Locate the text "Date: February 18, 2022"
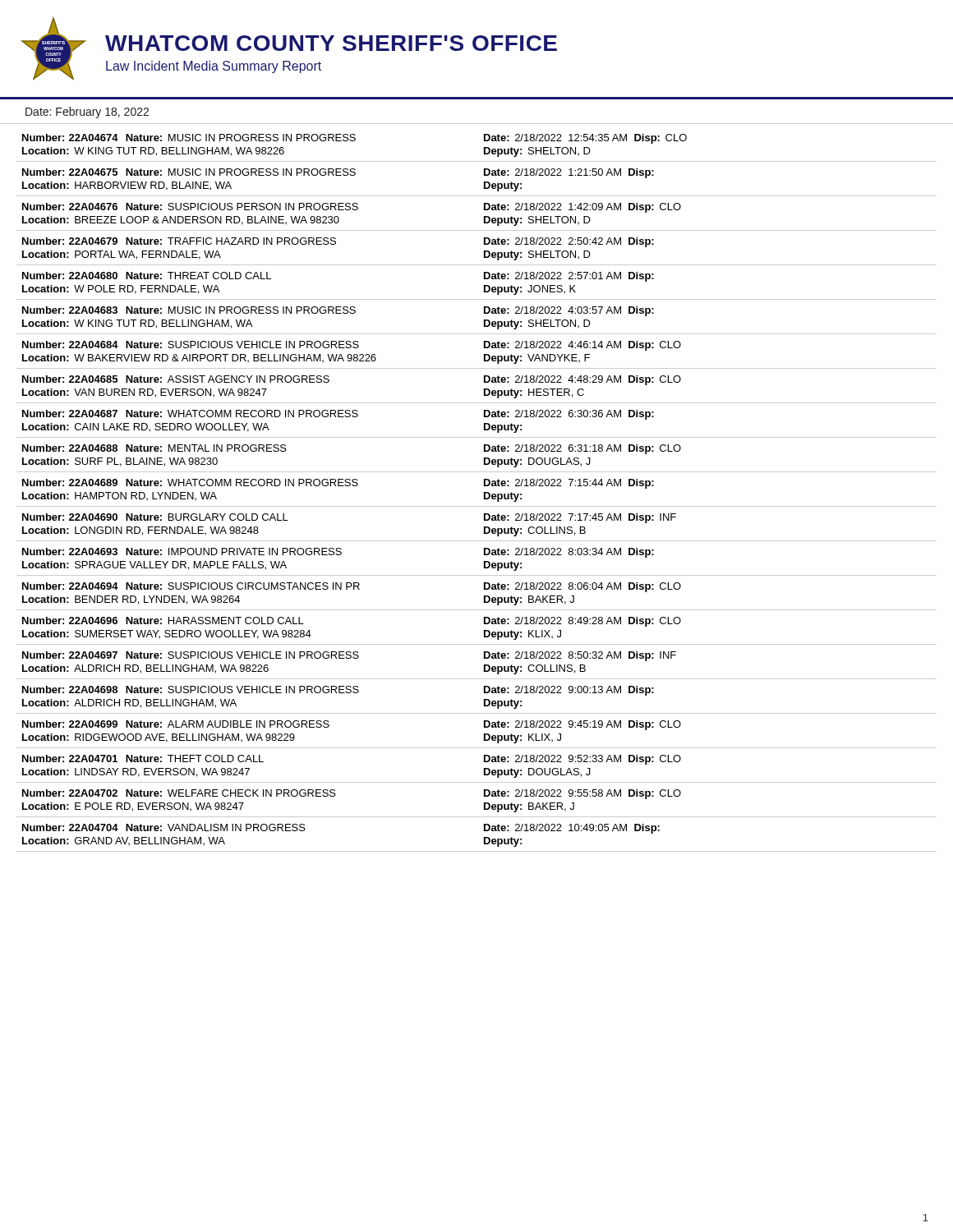Screen dimensions: 1232x953 pos(87,112)
